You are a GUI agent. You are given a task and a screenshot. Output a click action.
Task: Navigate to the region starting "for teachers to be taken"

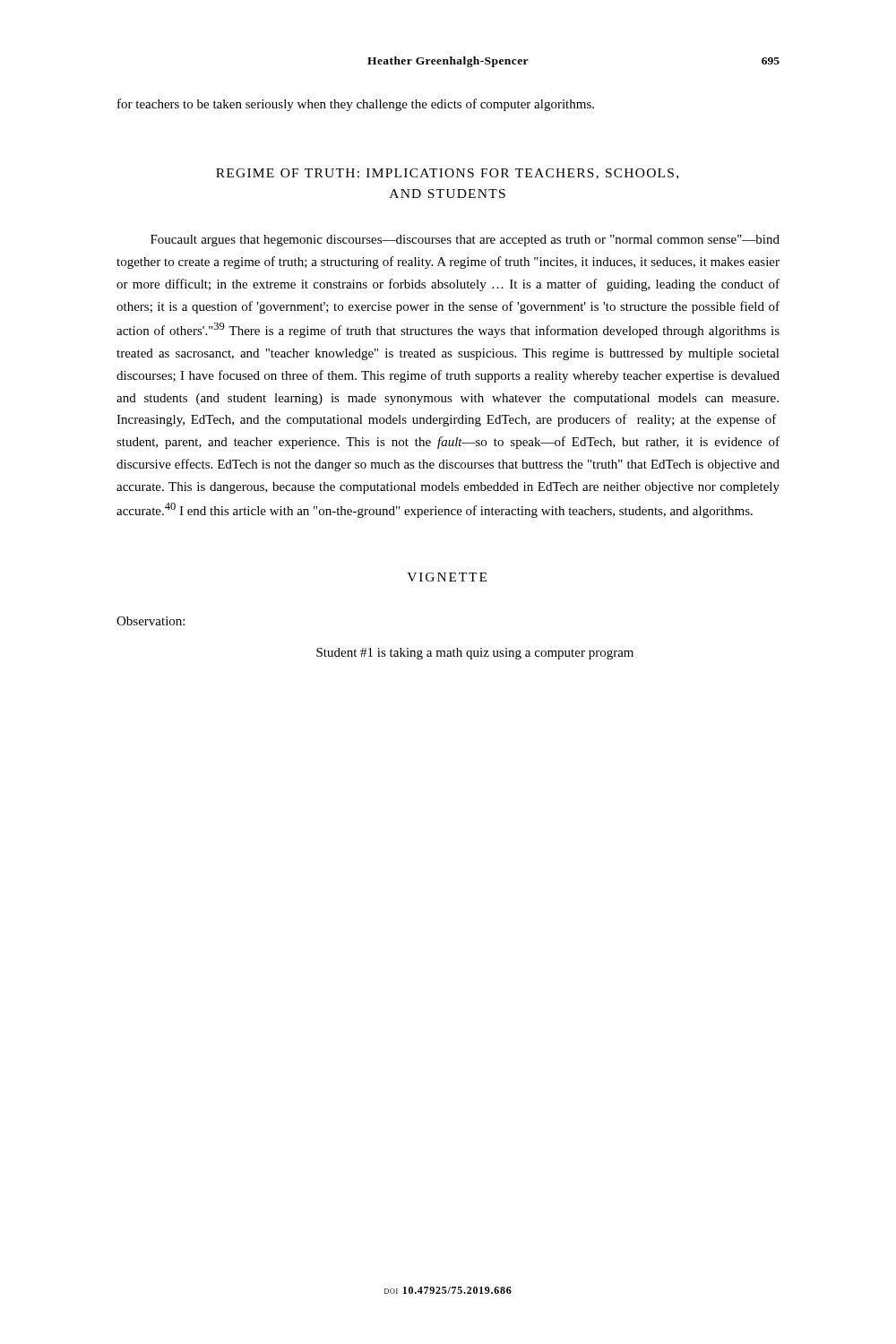[356, 104]
